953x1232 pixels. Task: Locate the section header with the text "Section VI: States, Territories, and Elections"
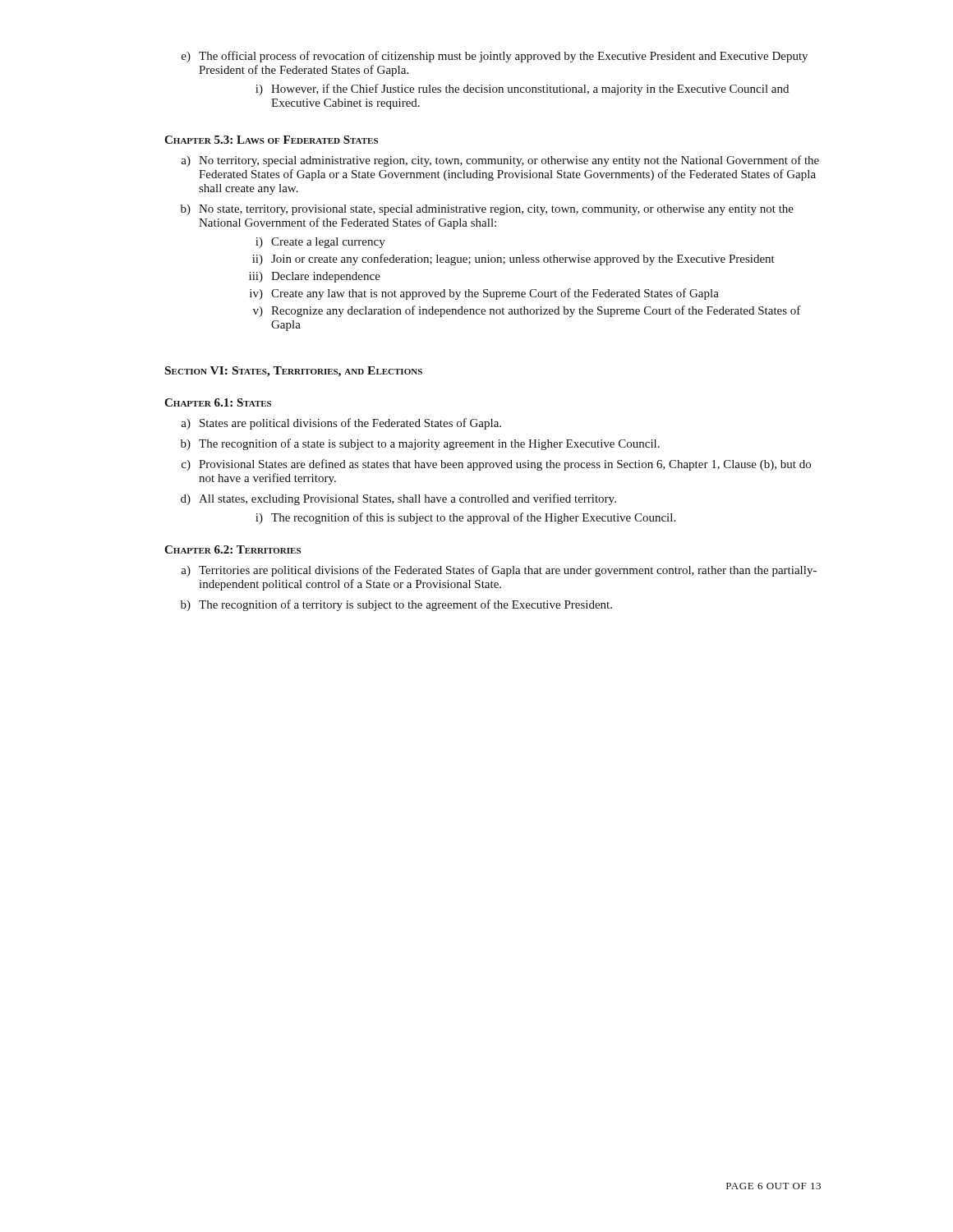(x=293, y=370)
